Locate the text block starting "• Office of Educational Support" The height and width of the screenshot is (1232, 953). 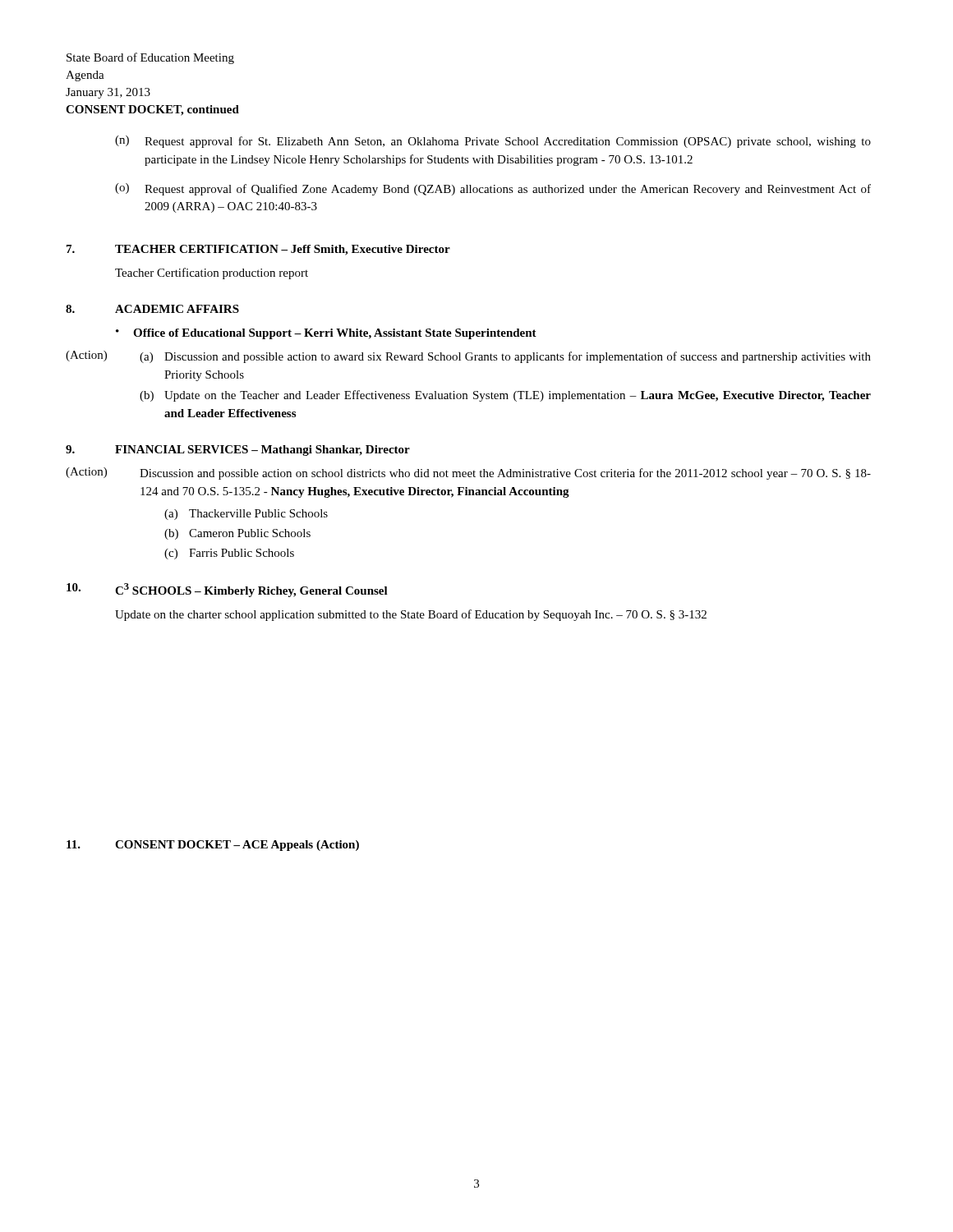coord(326,333)
